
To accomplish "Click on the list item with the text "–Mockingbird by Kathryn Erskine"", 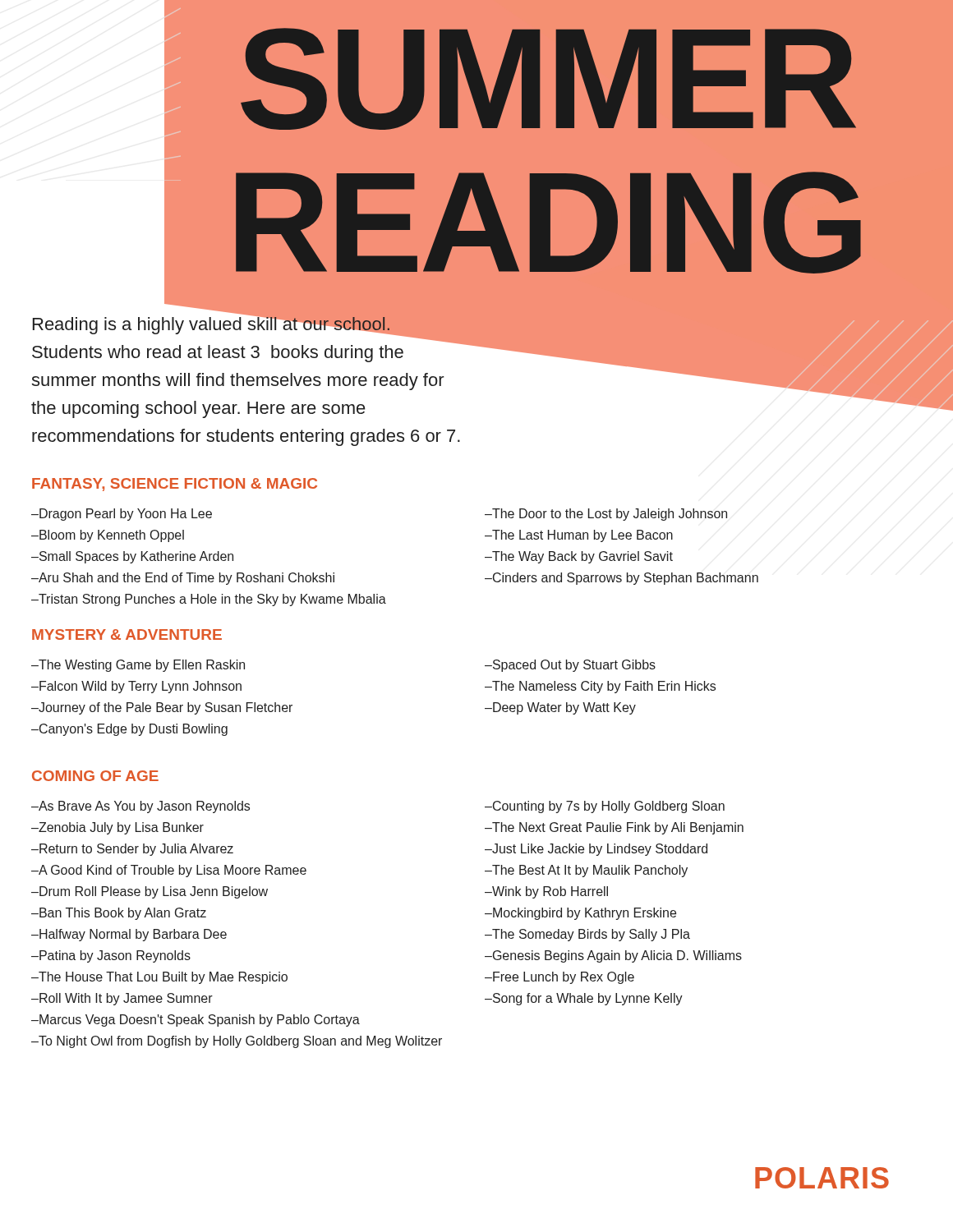I will pyautogui.click(x=581, y=913).
